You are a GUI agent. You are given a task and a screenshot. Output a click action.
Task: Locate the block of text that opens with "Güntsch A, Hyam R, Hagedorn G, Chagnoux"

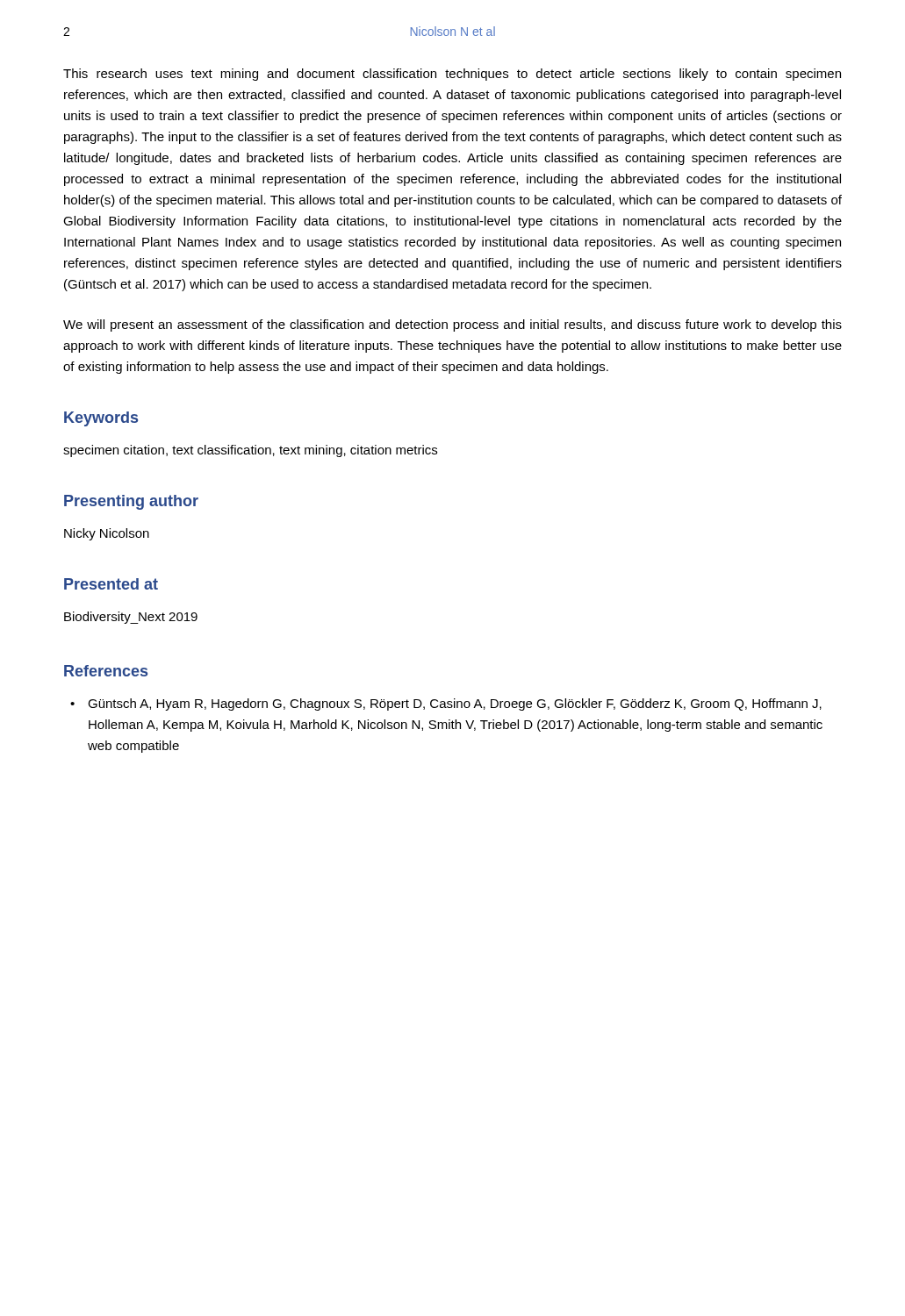point(455,724)
